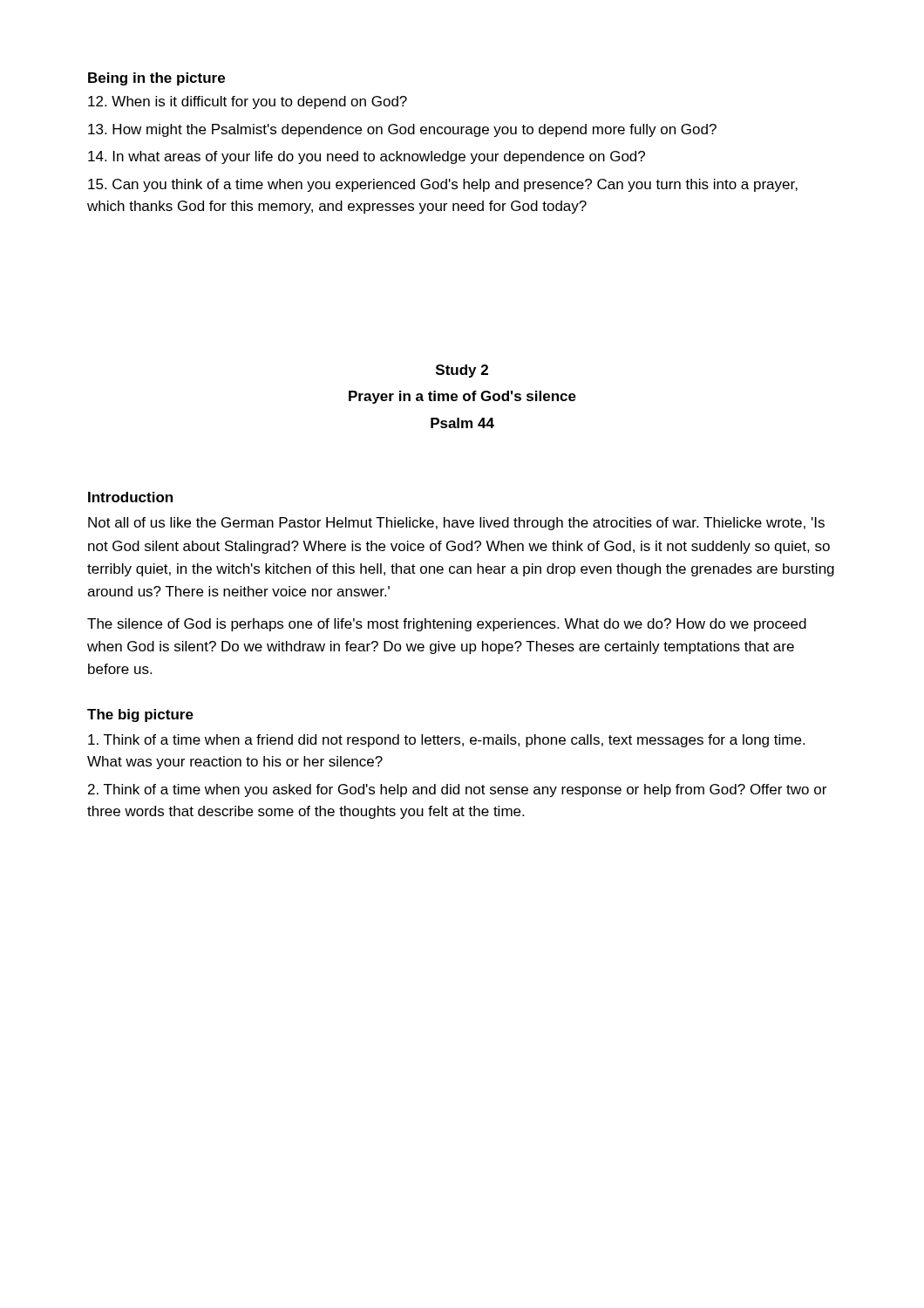The height and width of the screenshot is (1308, 924).
Task: Locate the block of text that opens with "12. When is it difficult"
Action: 247,102
